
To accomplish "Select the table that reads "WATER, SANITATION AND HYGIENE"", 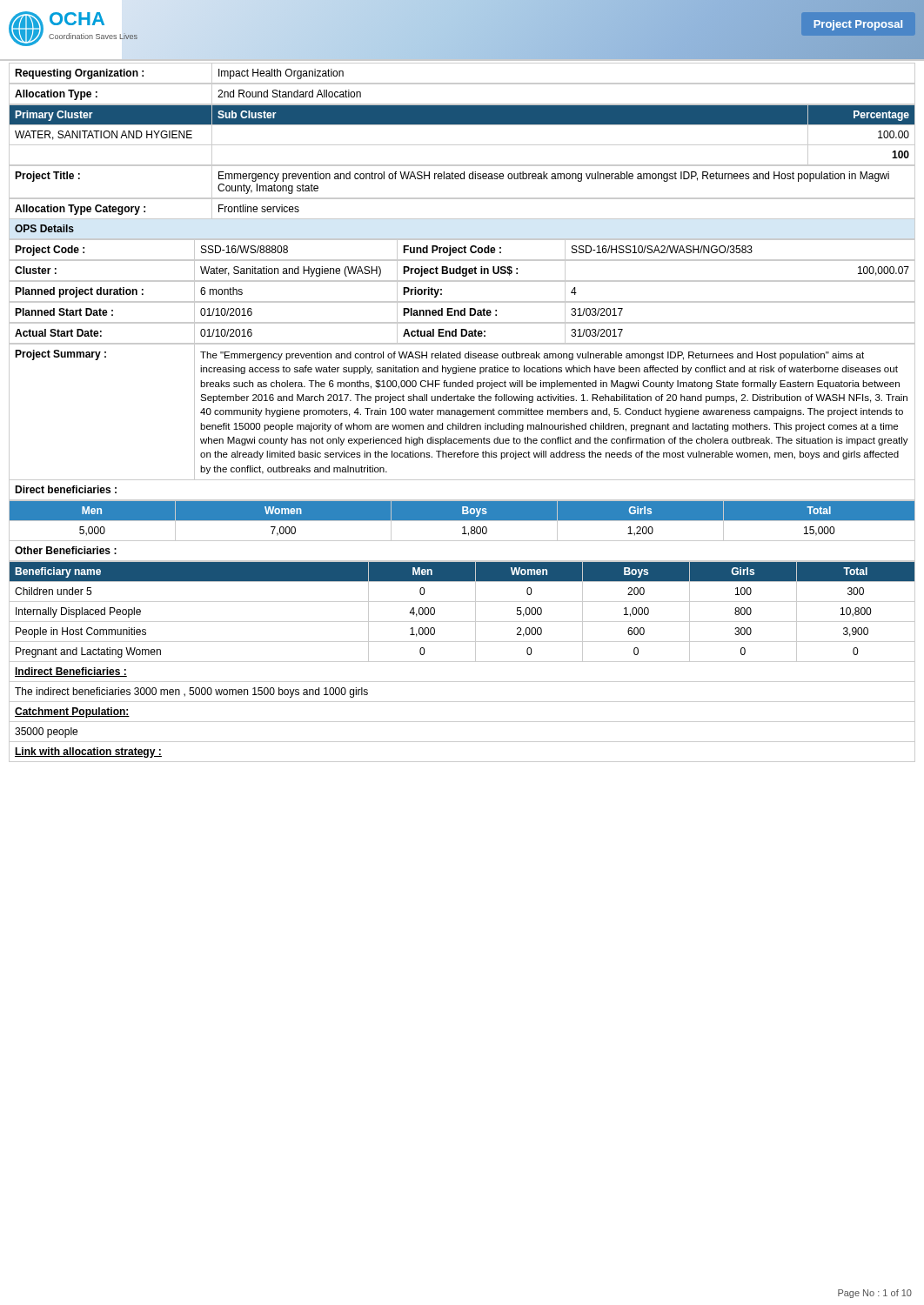I will click(x=462, y=135).
